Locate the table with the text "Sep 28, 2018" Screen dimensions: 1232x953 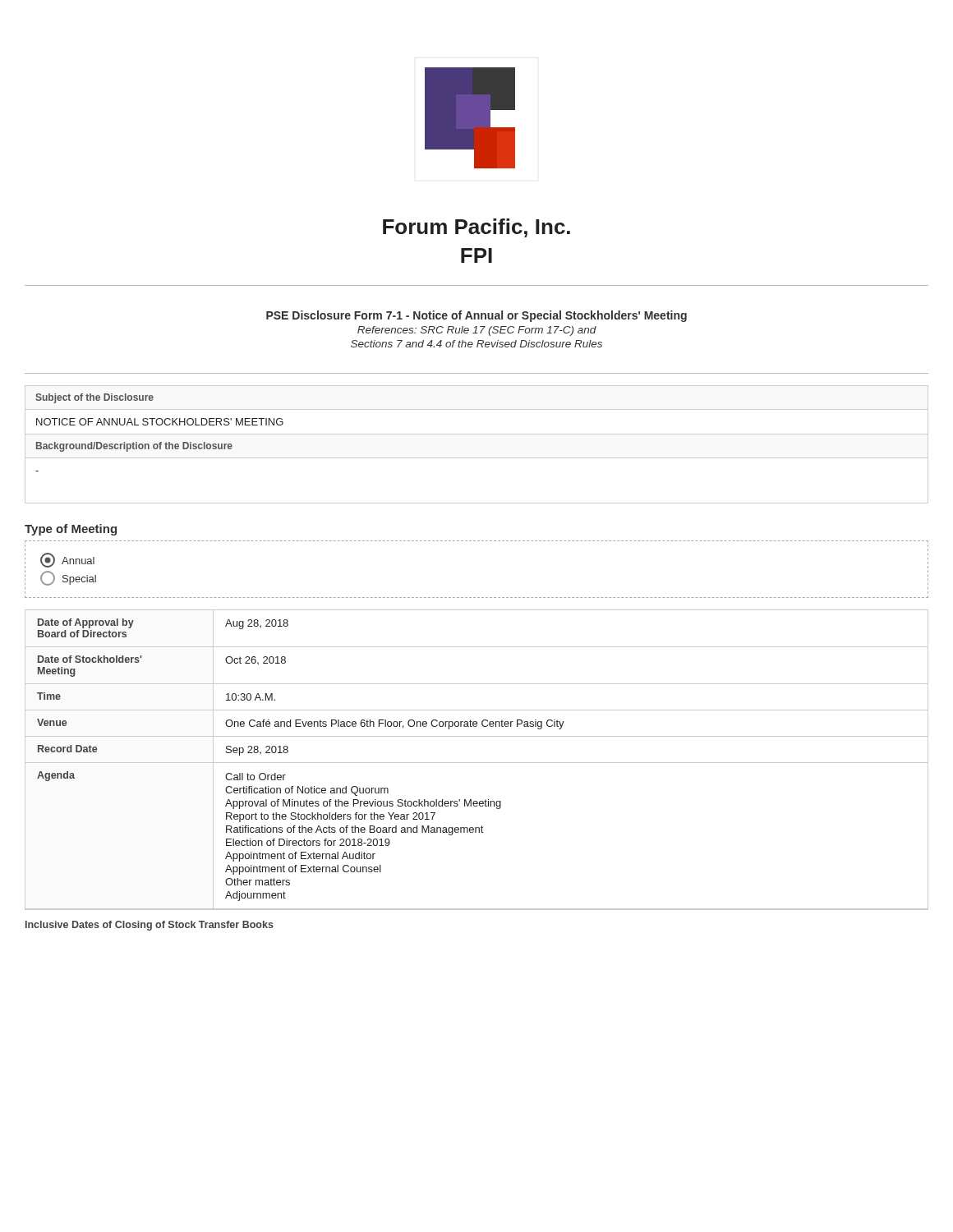(476, 759)
